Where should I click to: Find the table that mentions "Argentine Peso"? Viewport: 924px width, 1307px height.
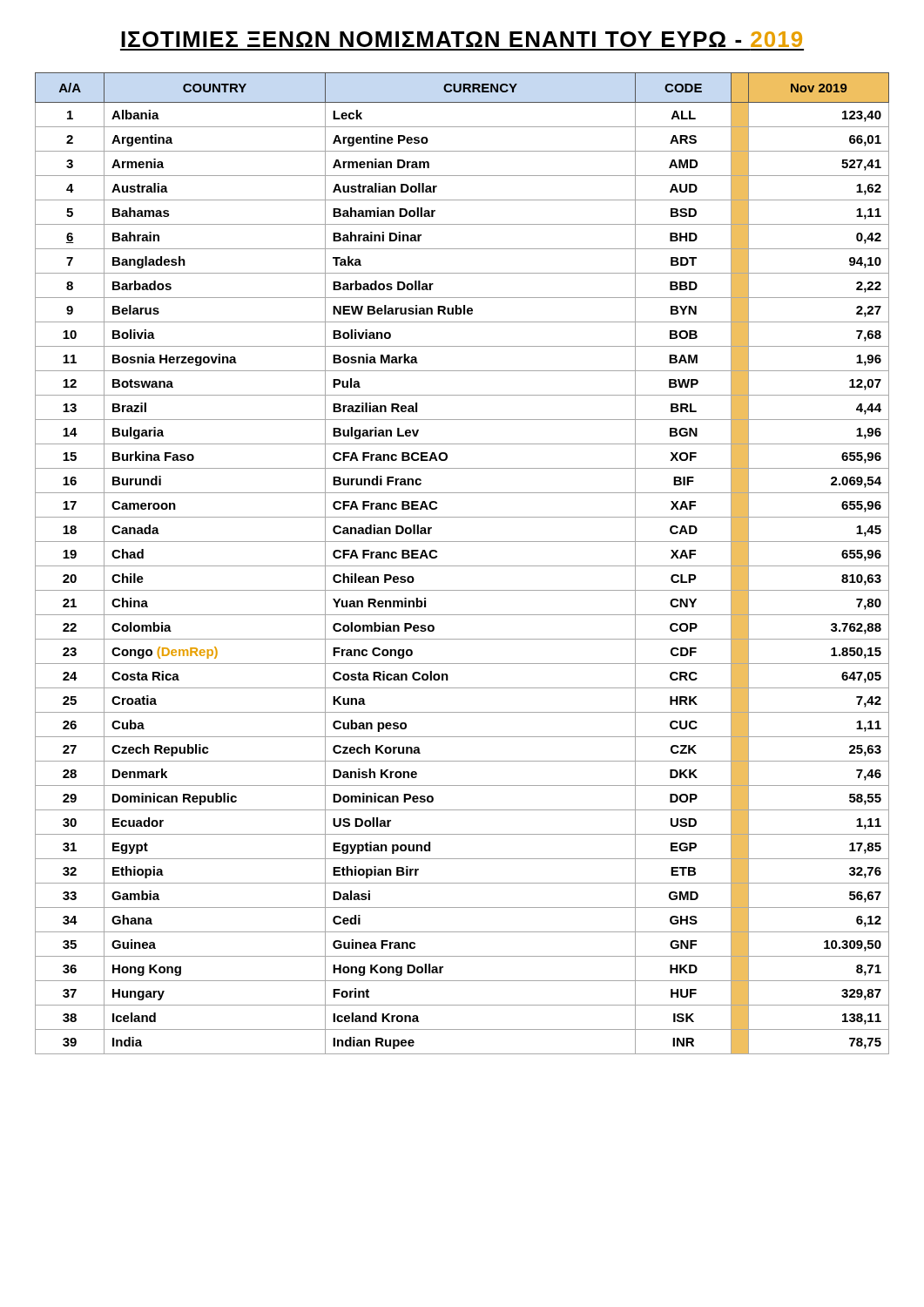(462, 563)
